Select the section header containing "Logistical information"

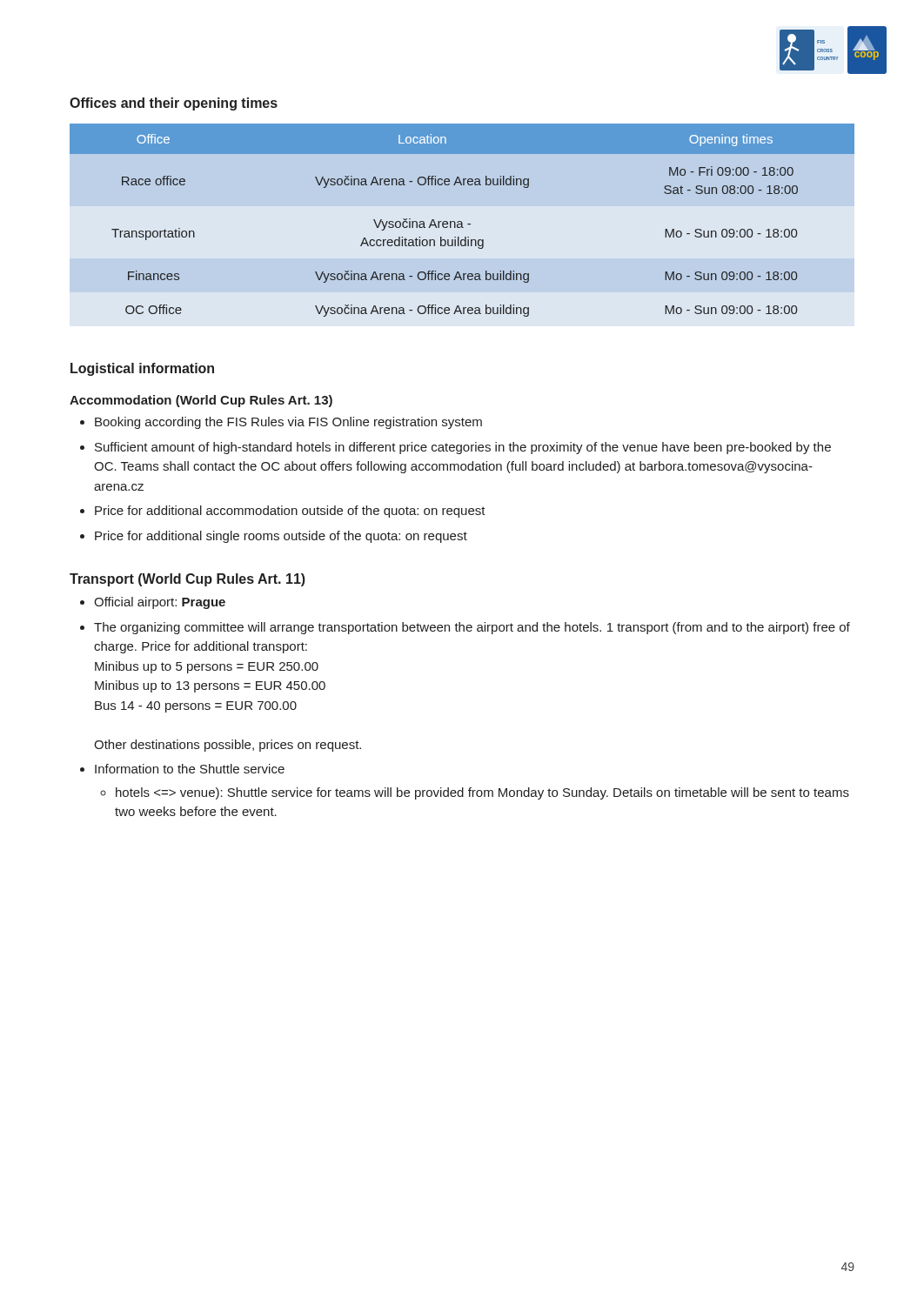[142, 368]
